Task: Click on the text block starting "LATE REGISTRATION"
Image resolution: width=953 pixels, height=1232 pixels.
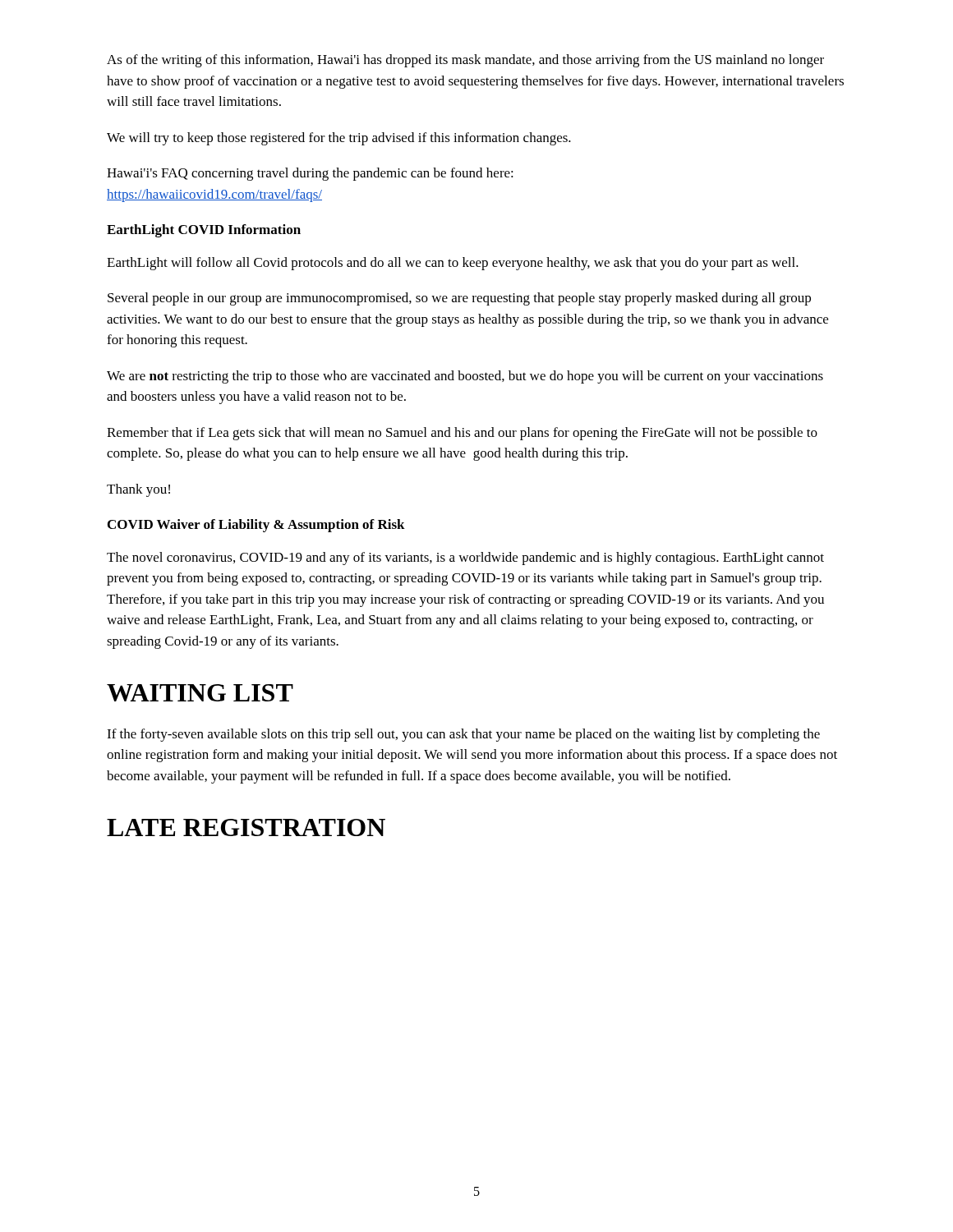Action: tap(246, 827)
